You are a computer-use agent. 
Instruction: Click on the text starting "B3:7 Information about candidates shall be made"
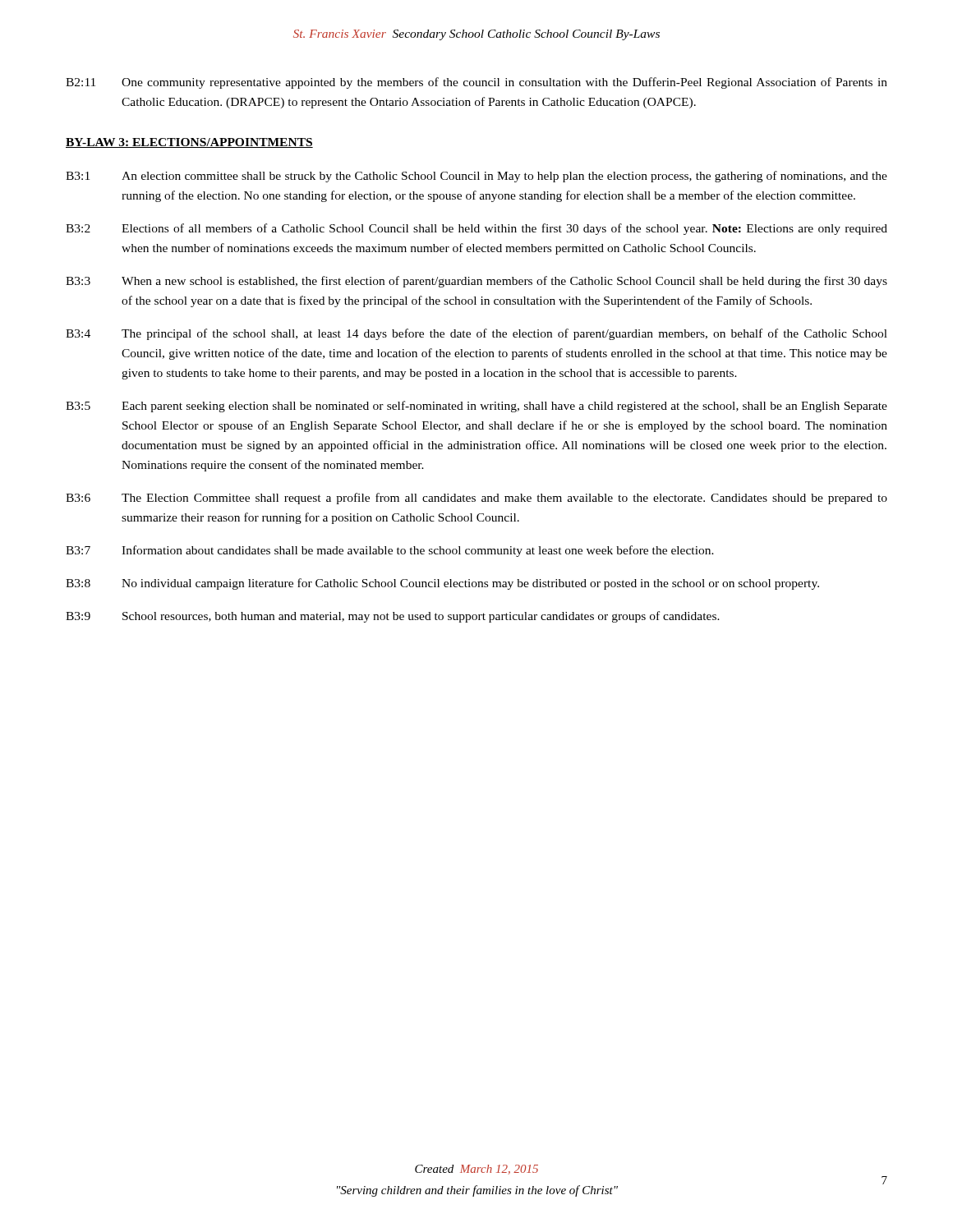point(476,551)
